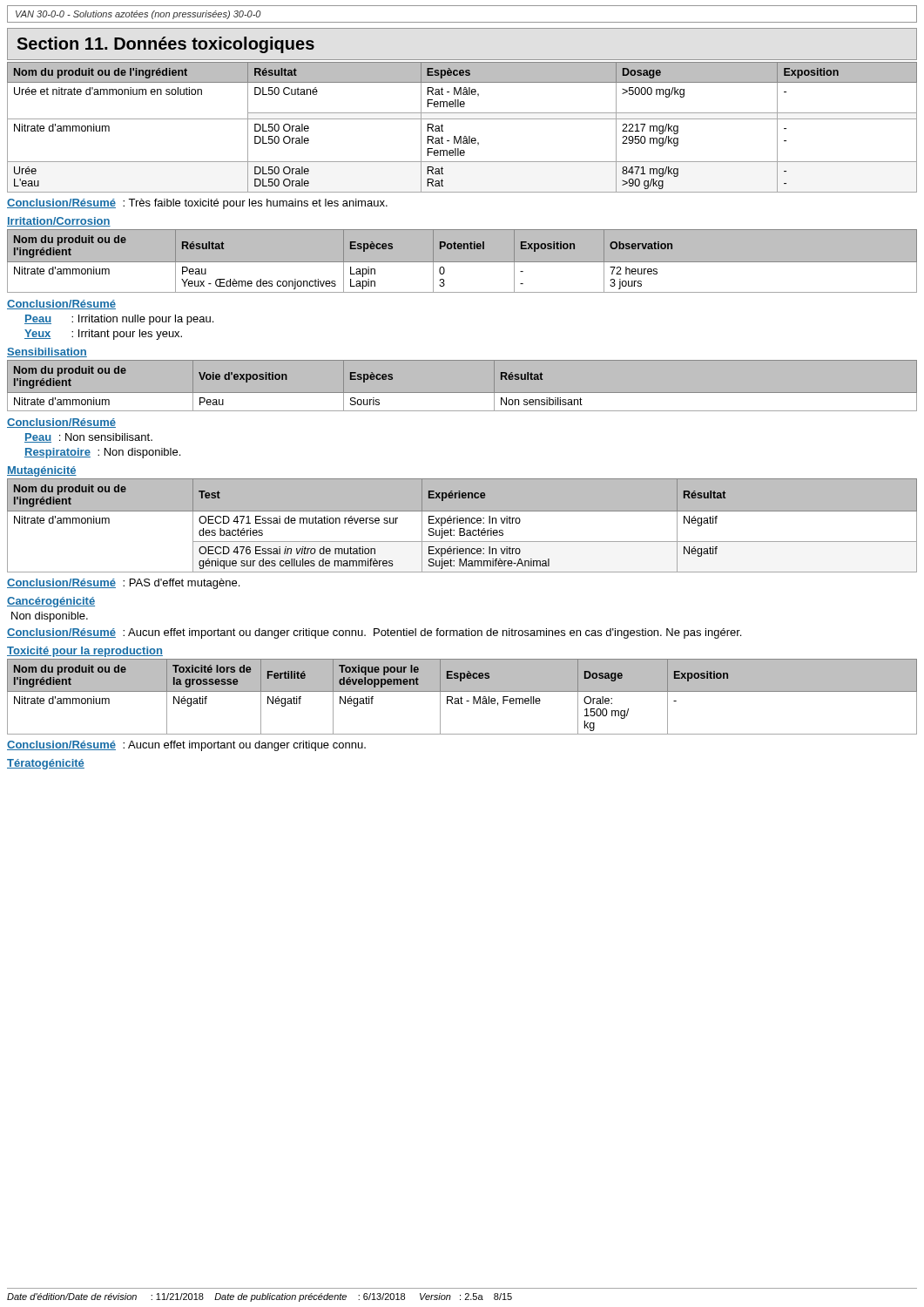This screenshot has width=924, height=1307.
Task: Find the block starting "Peau : Non sensibilisant."
Action: point(80,437)
